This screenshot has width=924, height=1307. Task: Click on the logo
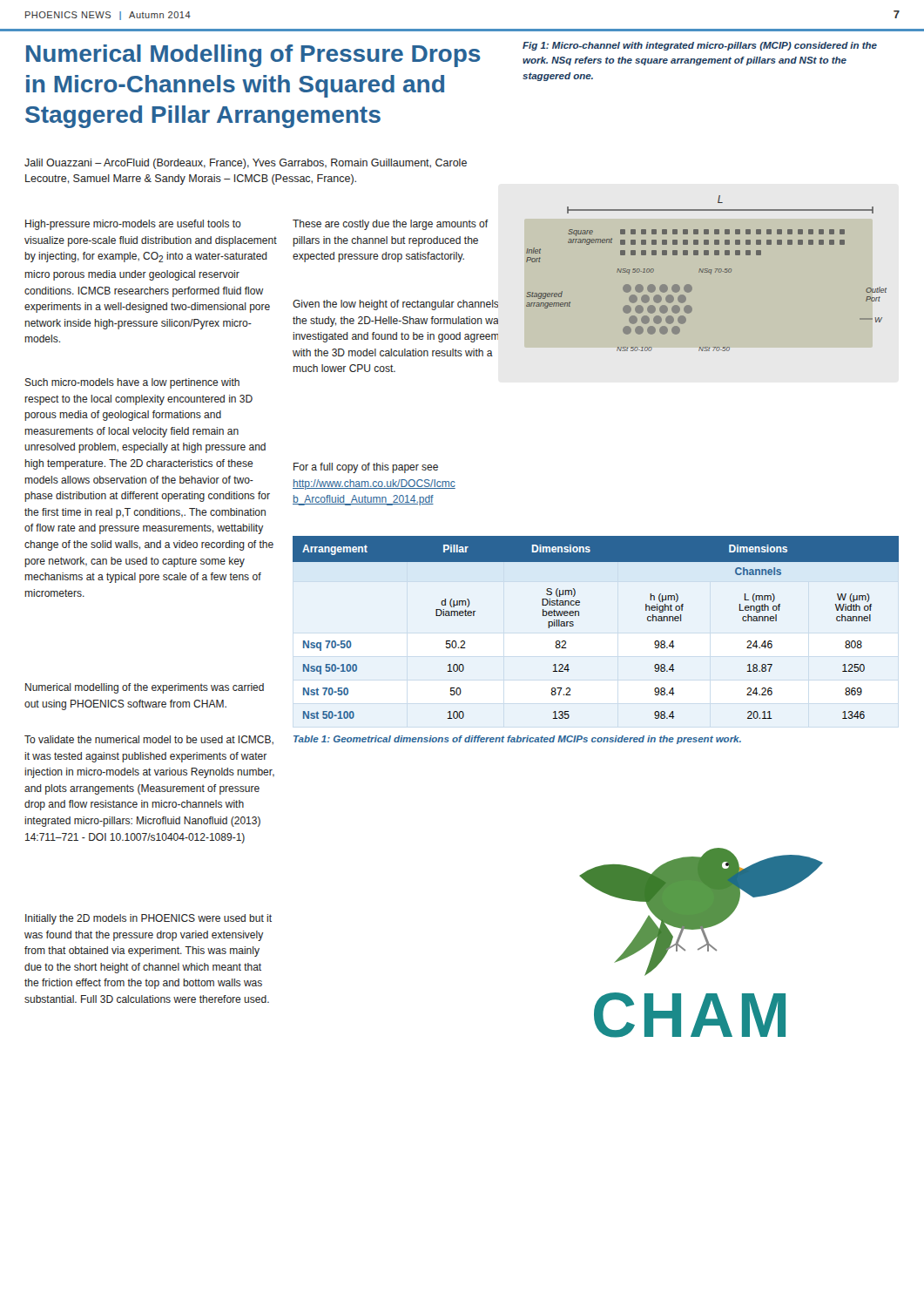pos(692,928)
